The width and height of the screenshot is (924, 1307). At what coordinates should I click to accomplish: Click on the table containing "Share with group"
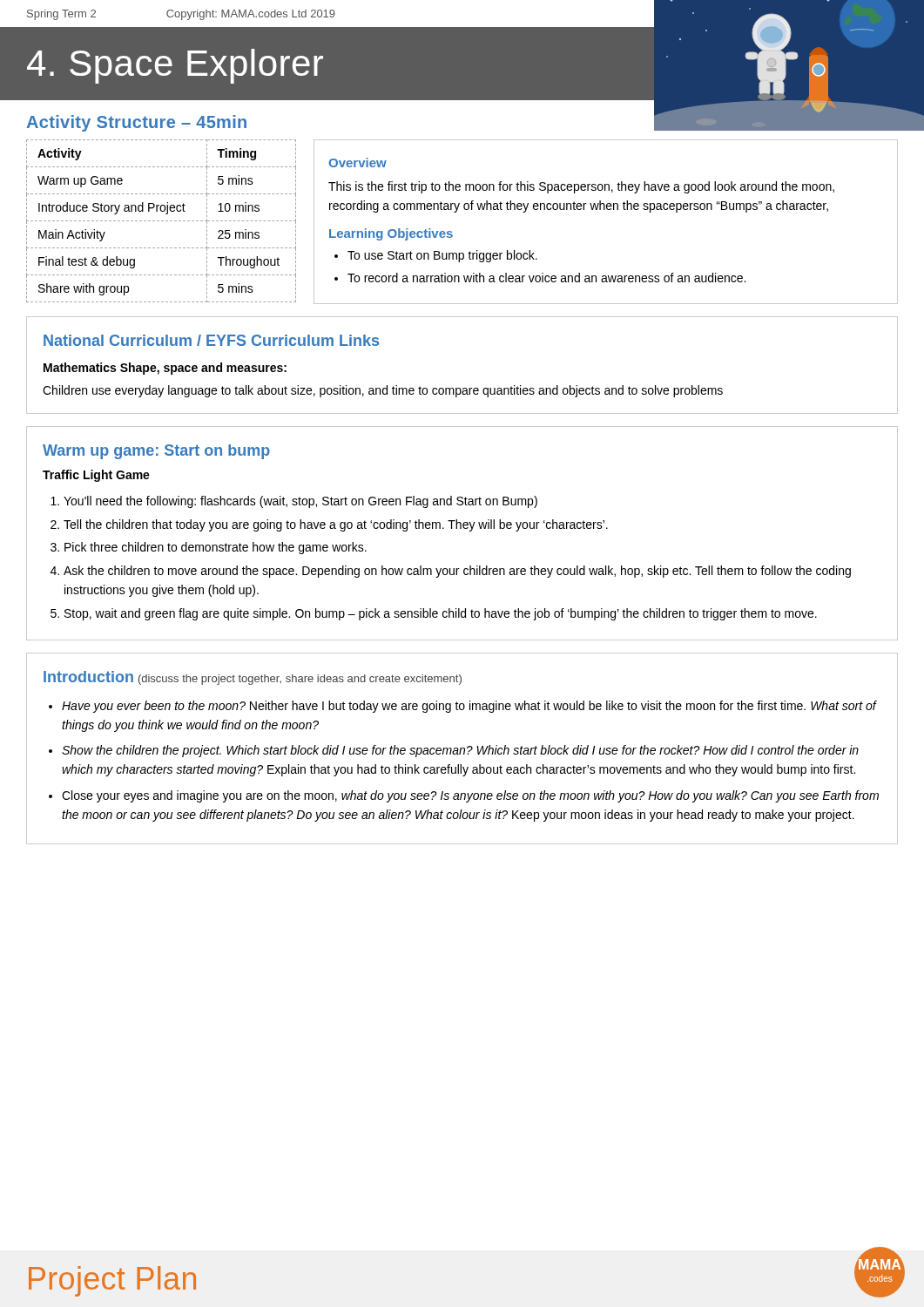[x=161, y=221]
